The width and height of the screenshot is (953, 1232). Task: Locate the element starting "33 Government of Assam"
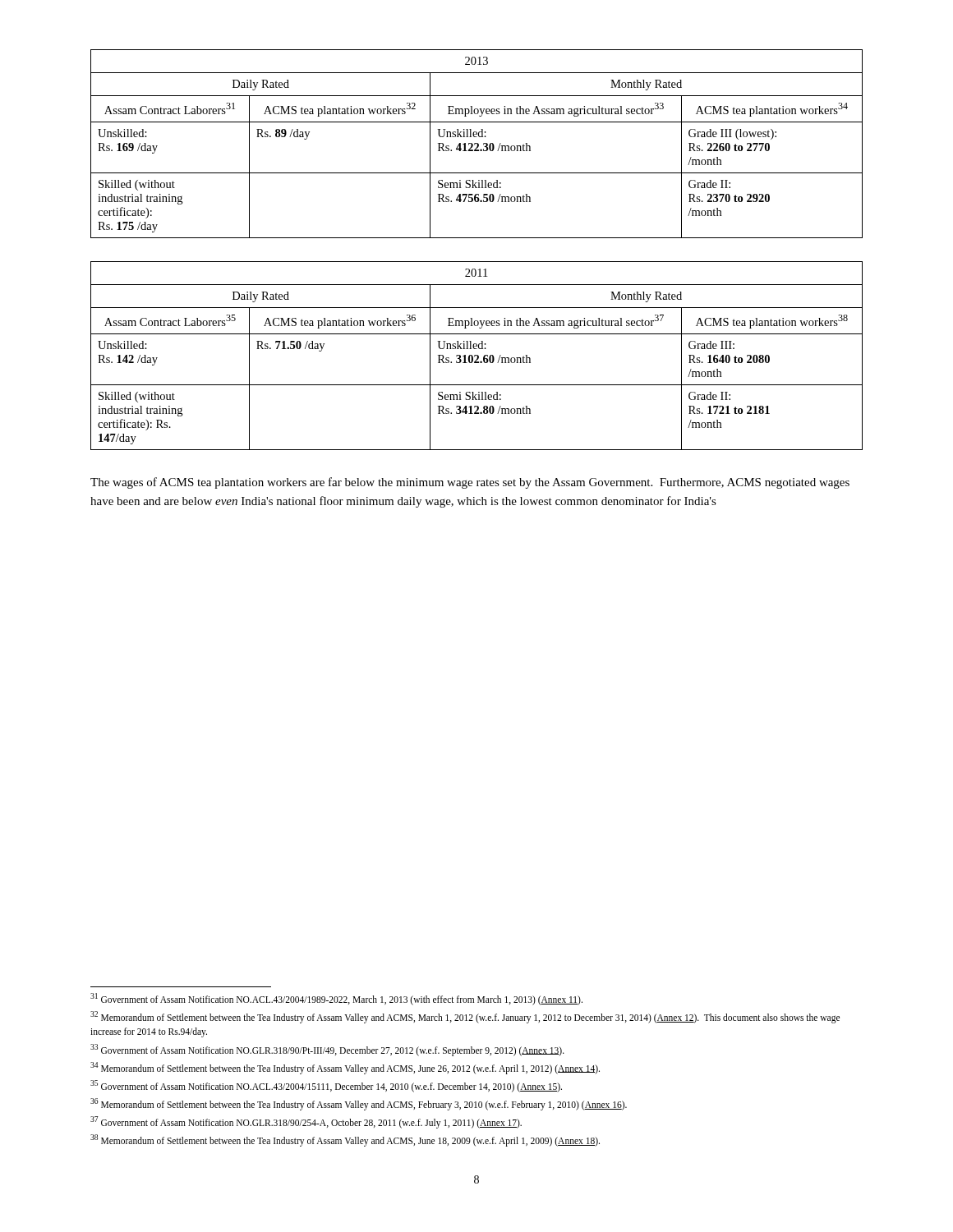327,1048
